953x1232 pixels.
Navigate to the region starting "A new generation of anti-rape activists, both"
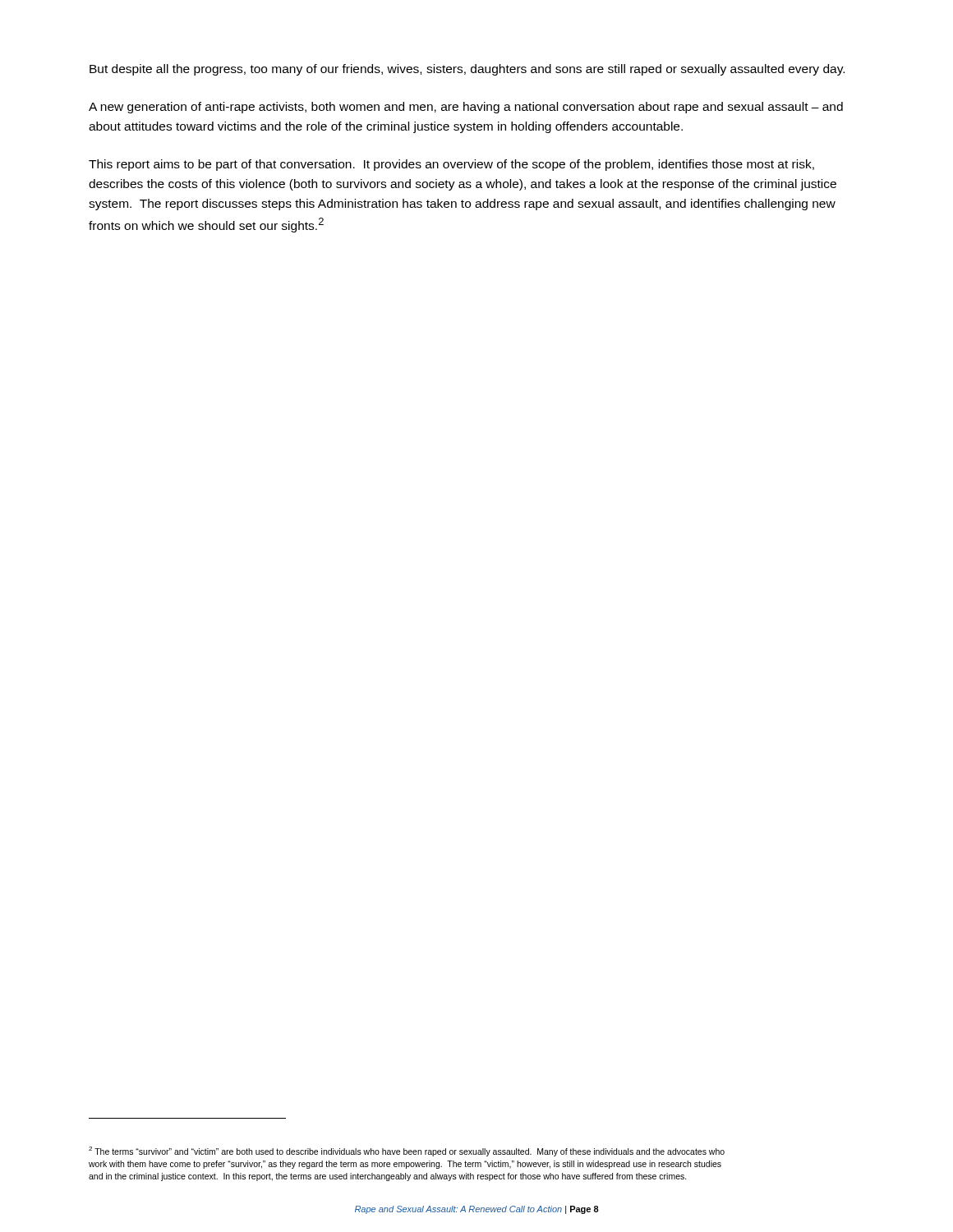tap(466, 116)
